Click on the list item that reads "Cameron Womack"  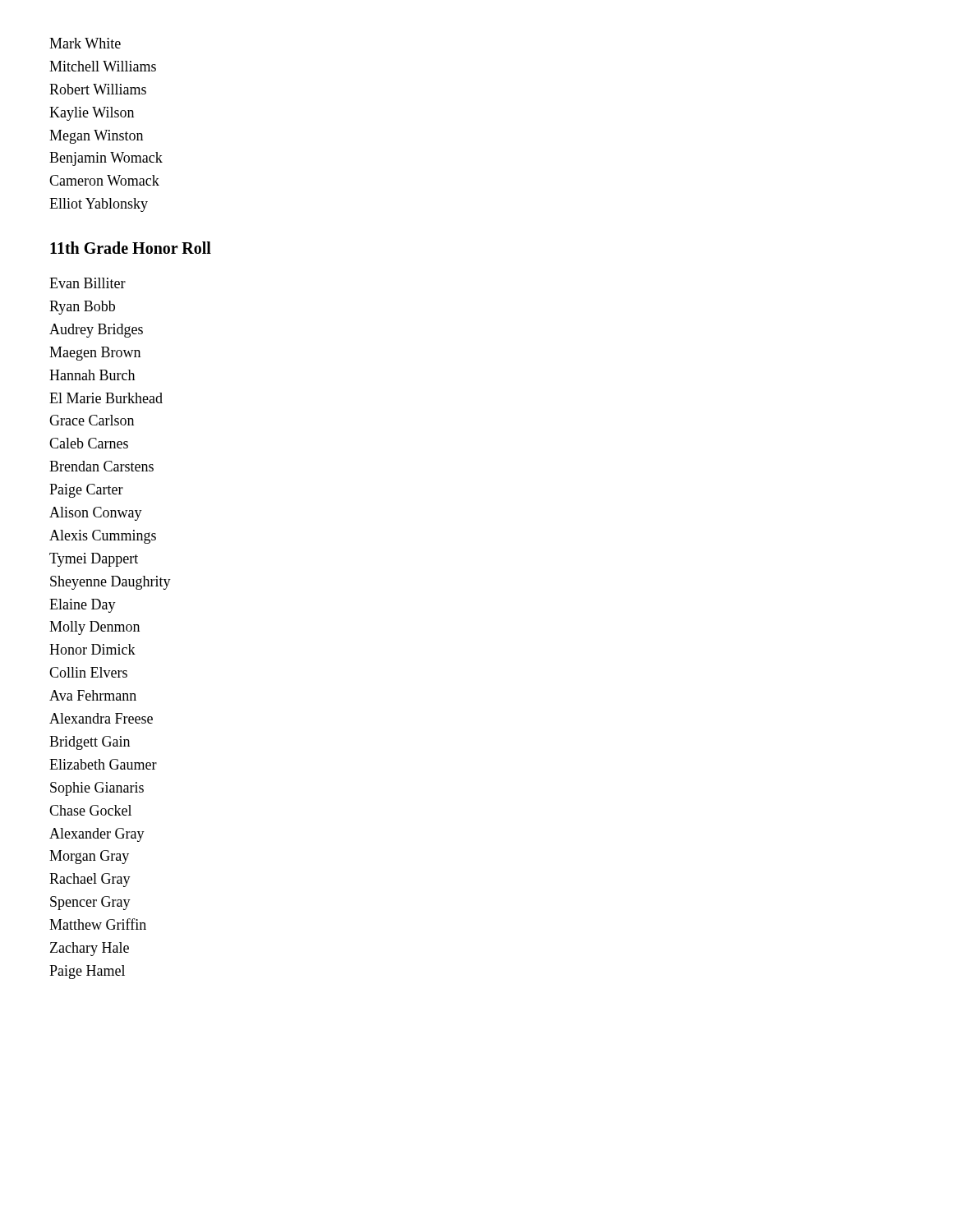pos(104,181)
